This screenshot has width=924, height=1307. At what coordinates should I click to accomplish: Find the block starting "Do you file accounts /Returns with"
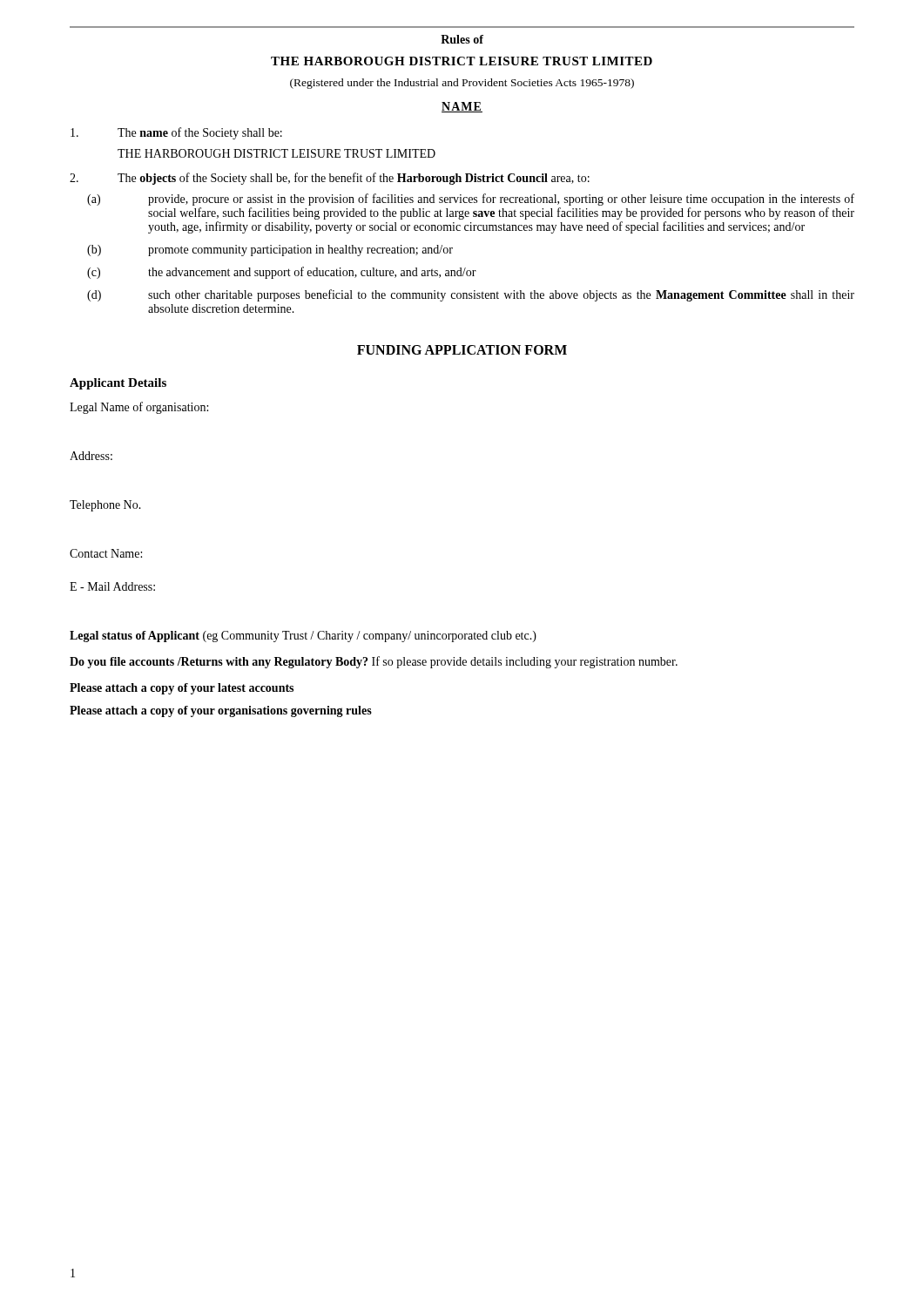[374, 662]
